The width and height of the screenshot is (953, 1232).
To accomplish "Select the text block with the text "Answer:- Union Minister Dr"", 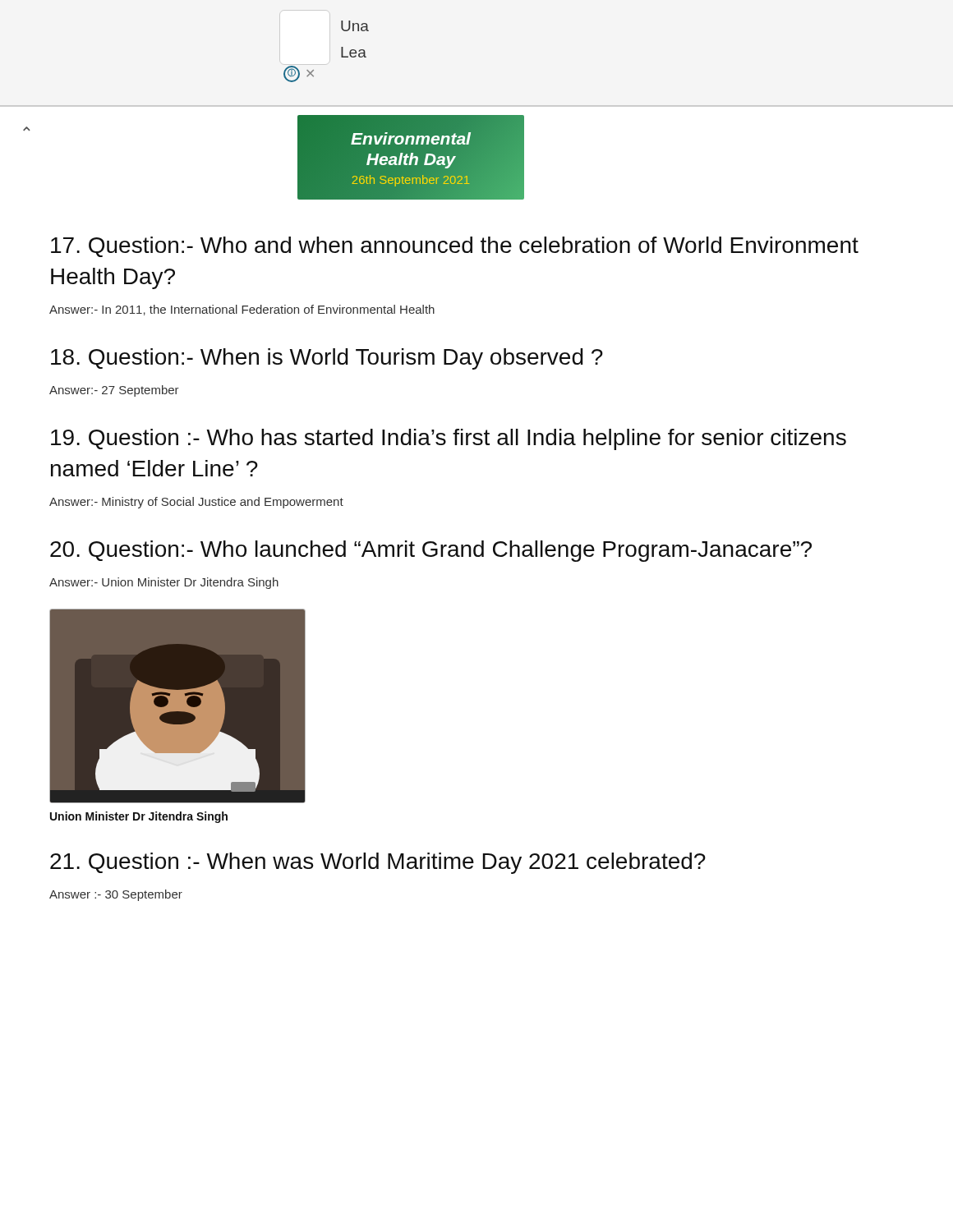I will coord(164,582).
